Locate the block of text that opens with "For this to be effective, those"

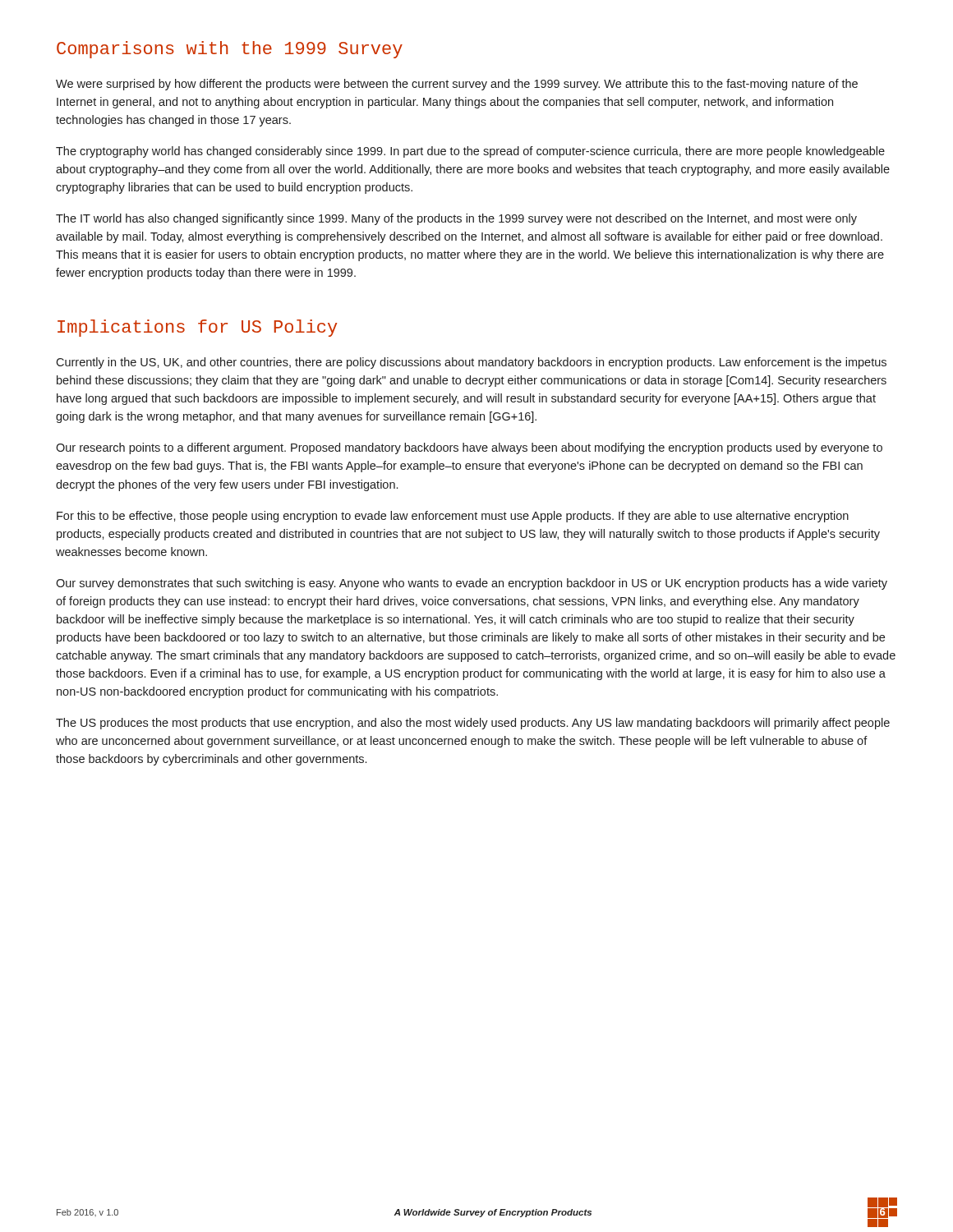click(468, 534)
